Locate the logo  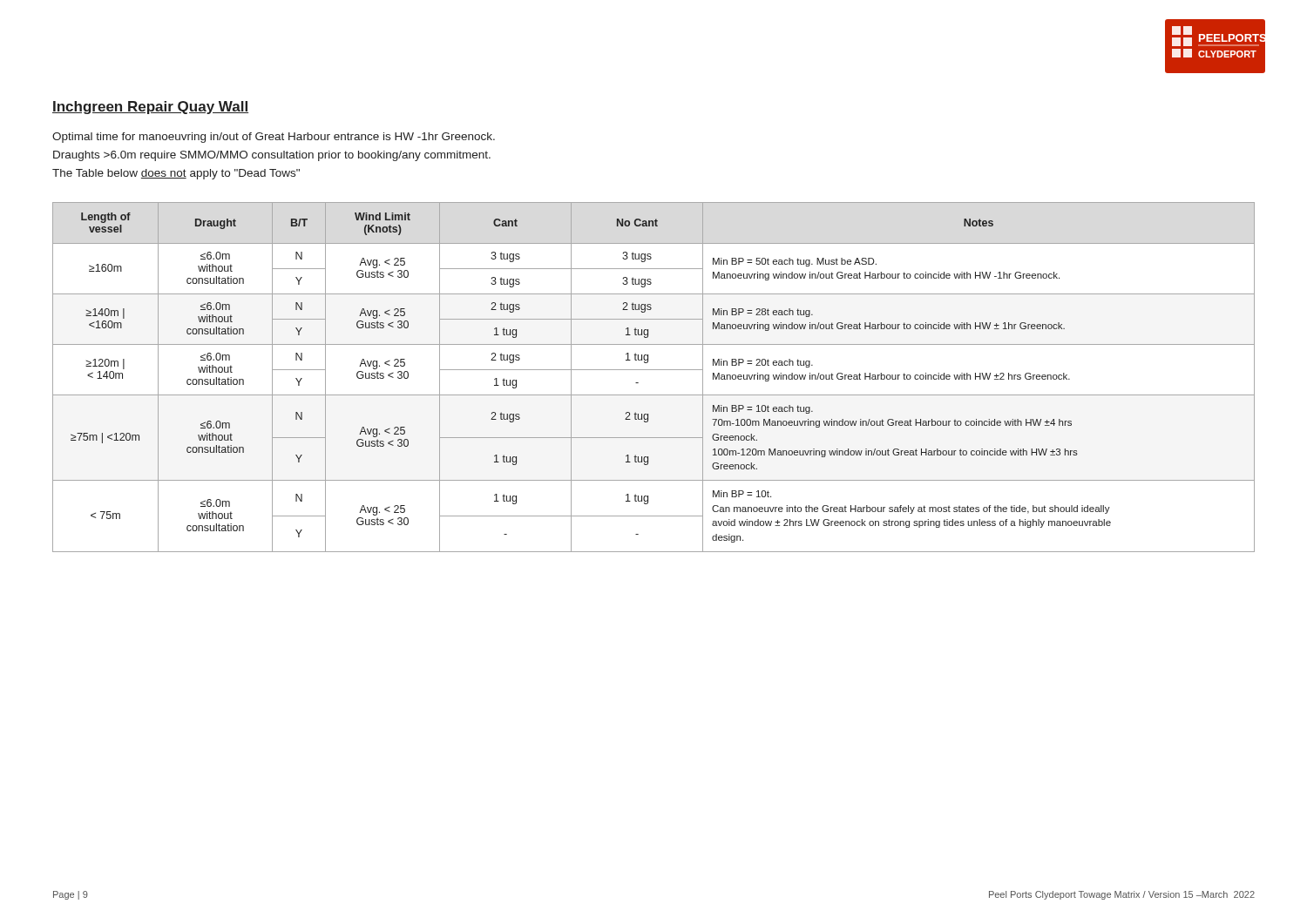pos(1215,47)
